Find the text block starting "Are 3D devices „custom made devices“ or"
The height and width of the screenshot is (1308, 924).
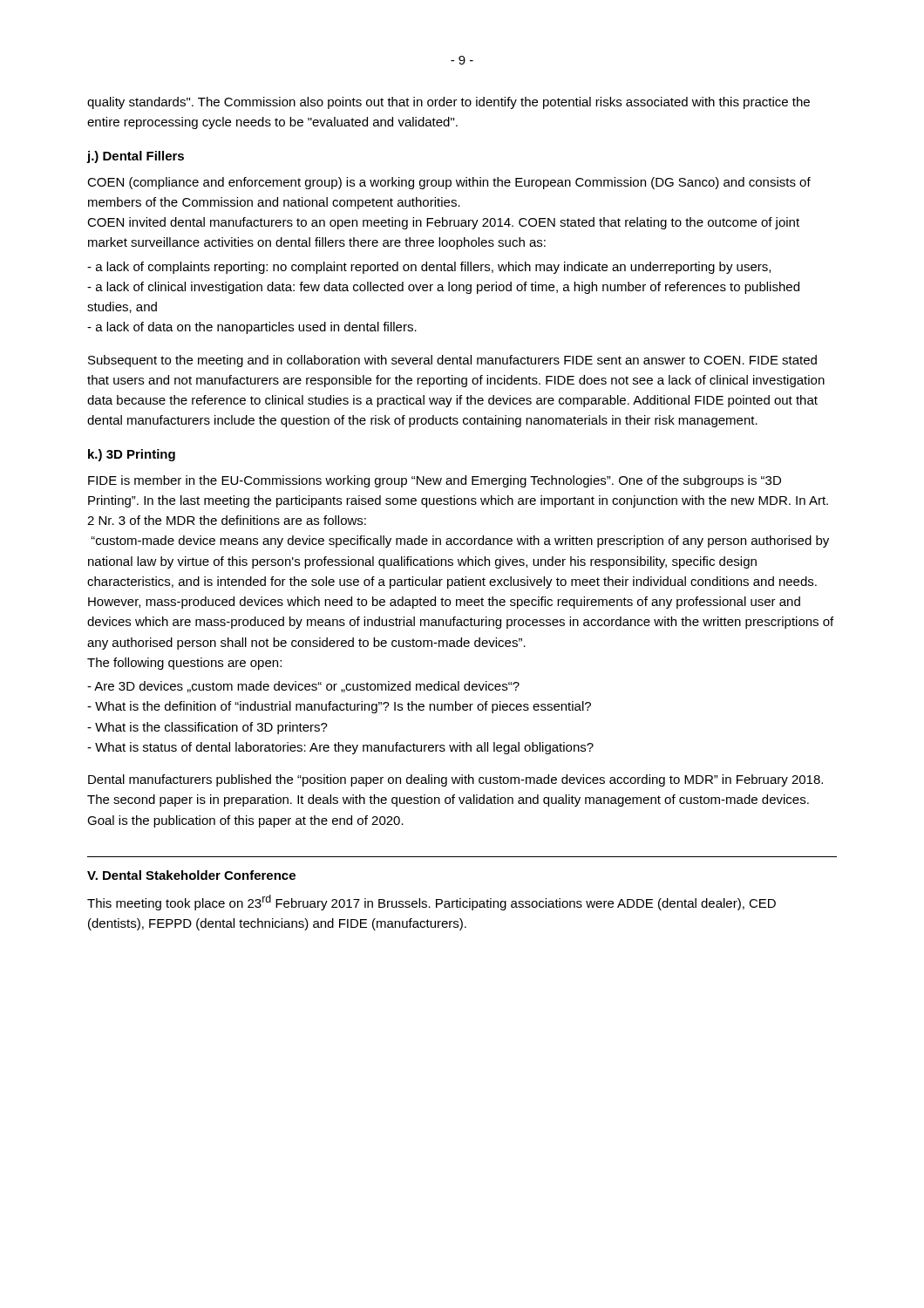click(x=303, y=686)
